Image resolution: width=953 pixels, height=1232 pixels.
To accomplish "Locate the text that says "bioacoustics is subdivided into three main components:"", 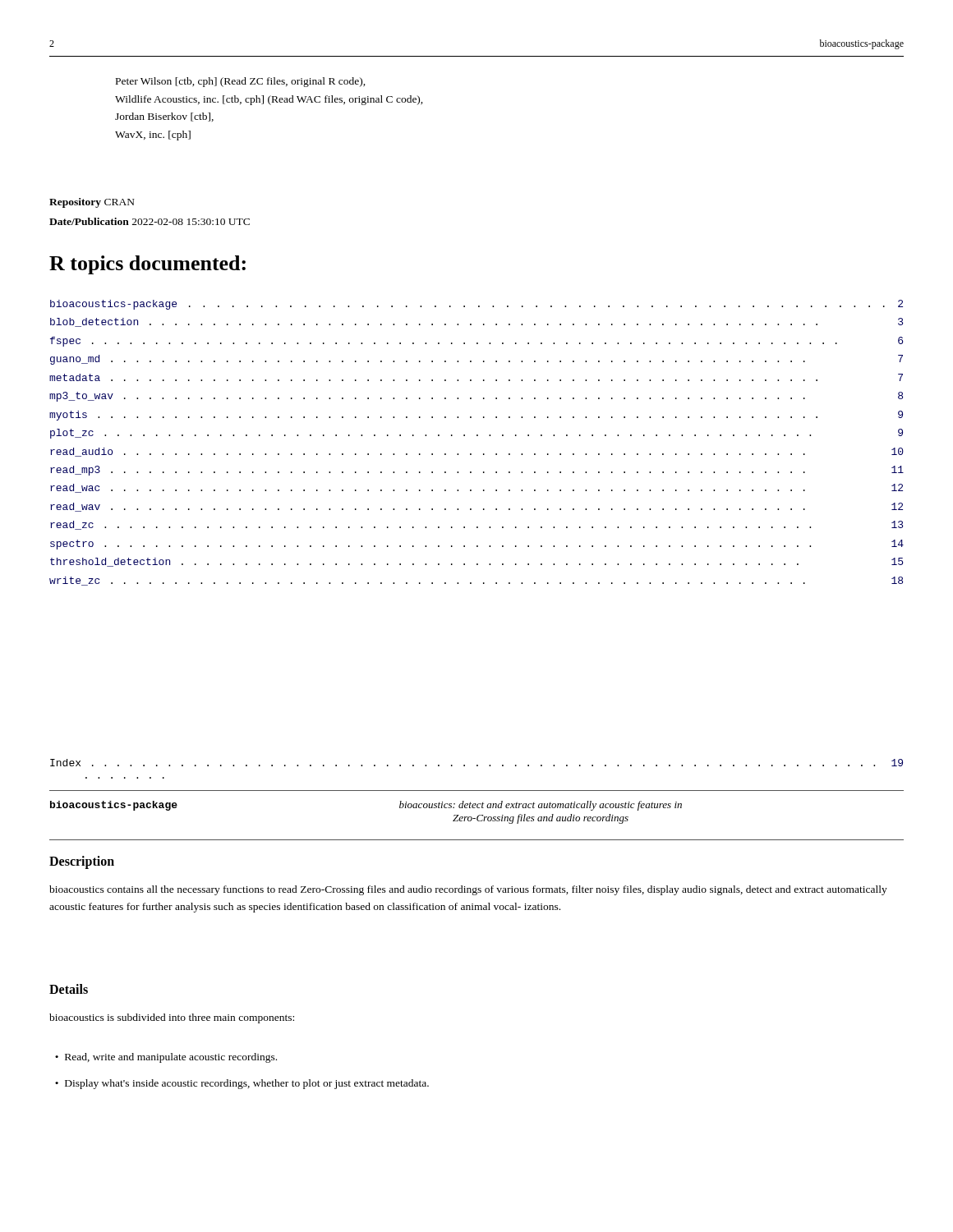I will tap(172, 1017).
